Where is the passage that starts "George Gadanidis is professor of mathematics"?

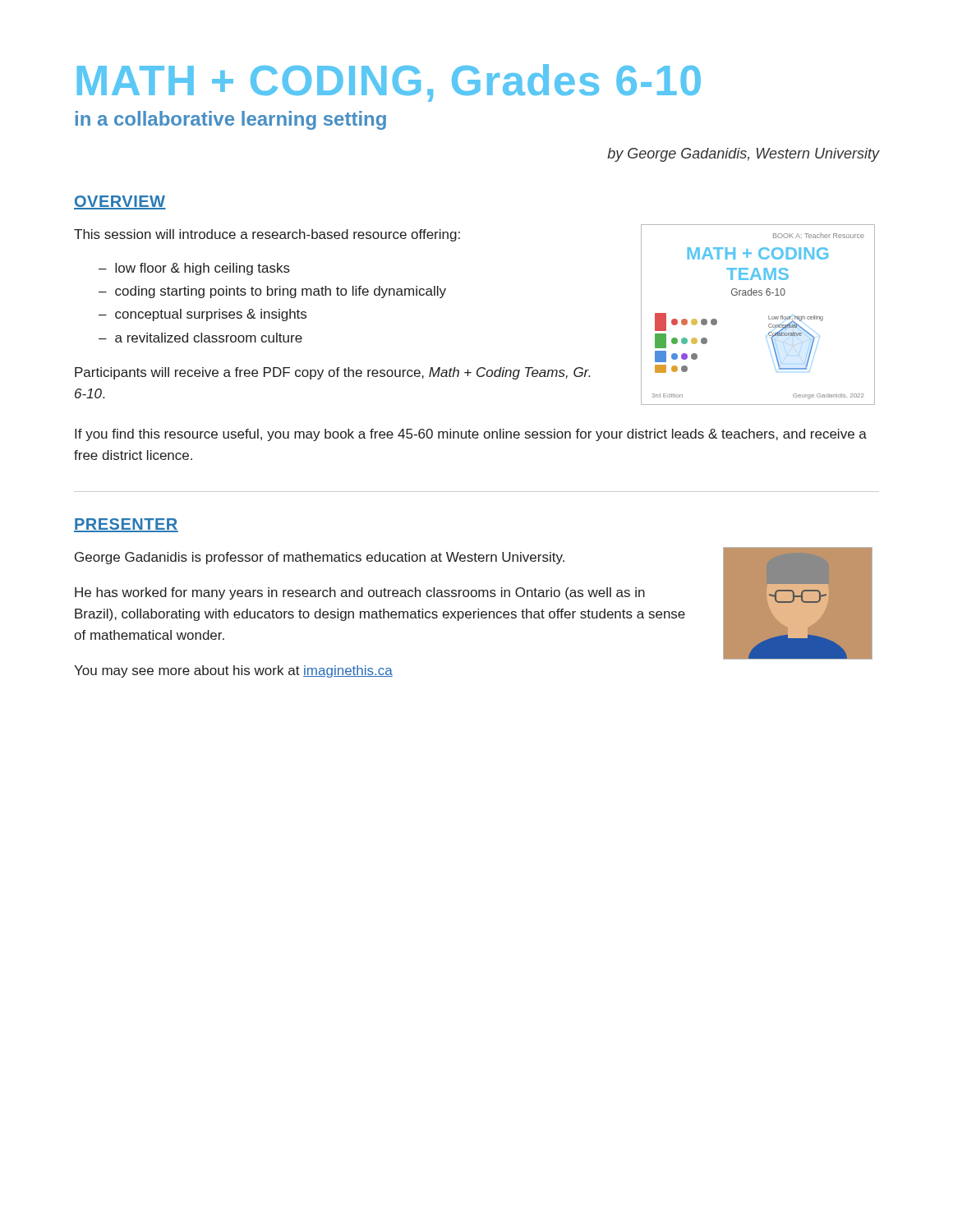tap(320, 558)
